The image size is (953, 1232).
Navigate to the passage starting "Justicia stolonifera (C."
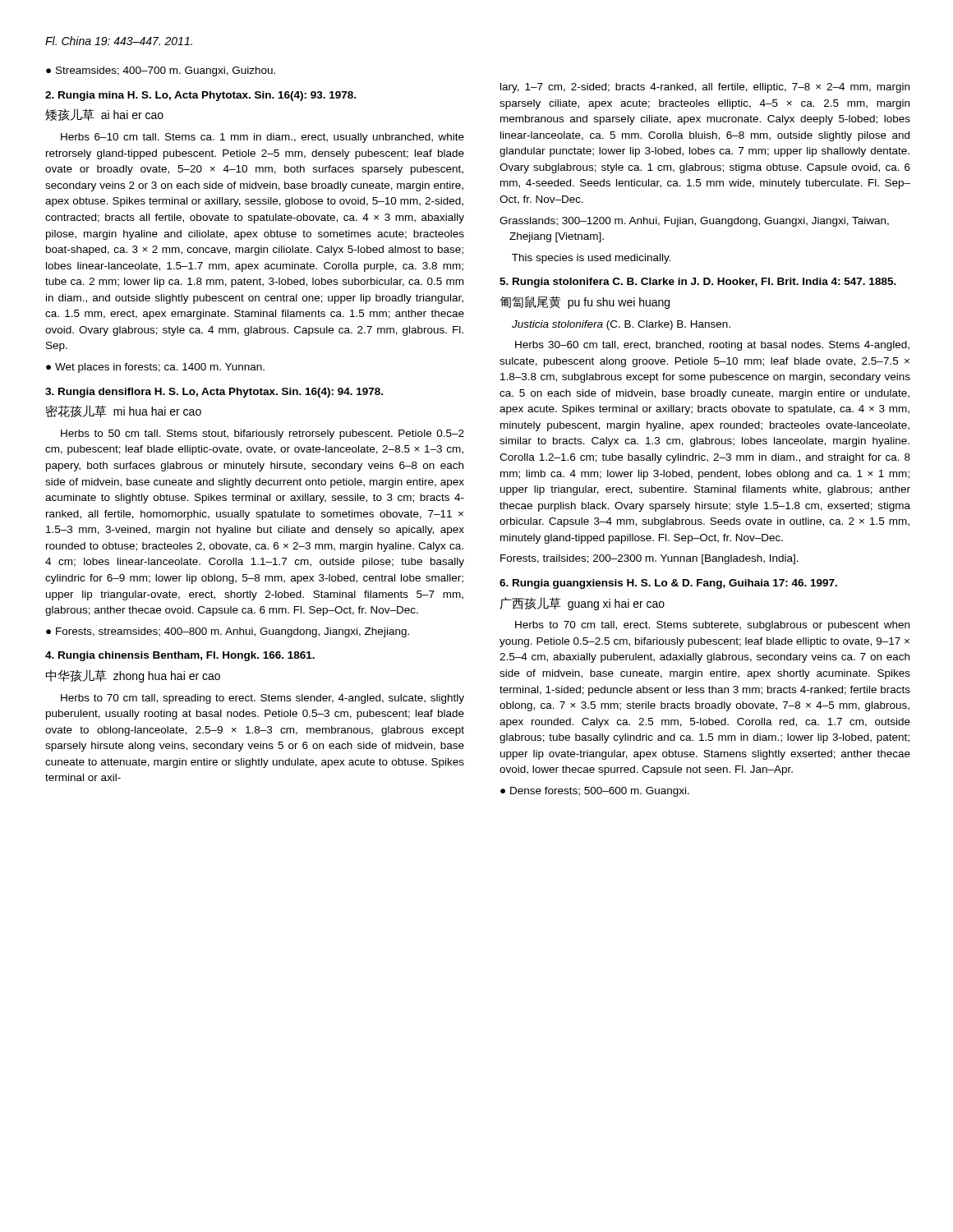(x=615, y=324)
